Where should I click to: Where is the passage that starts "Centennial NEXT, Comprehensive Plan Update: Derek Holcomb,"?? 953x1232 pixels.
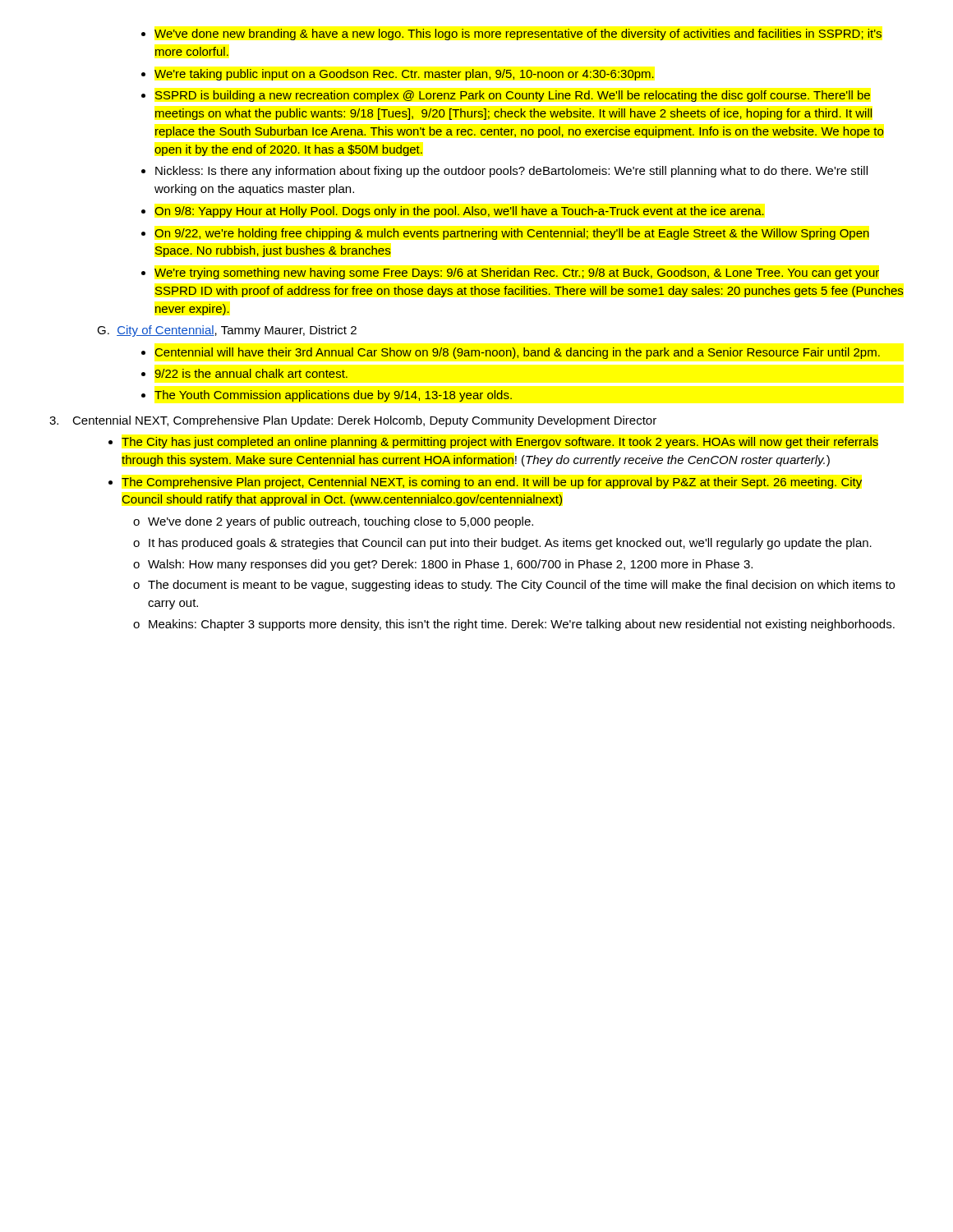pos(476,421)
